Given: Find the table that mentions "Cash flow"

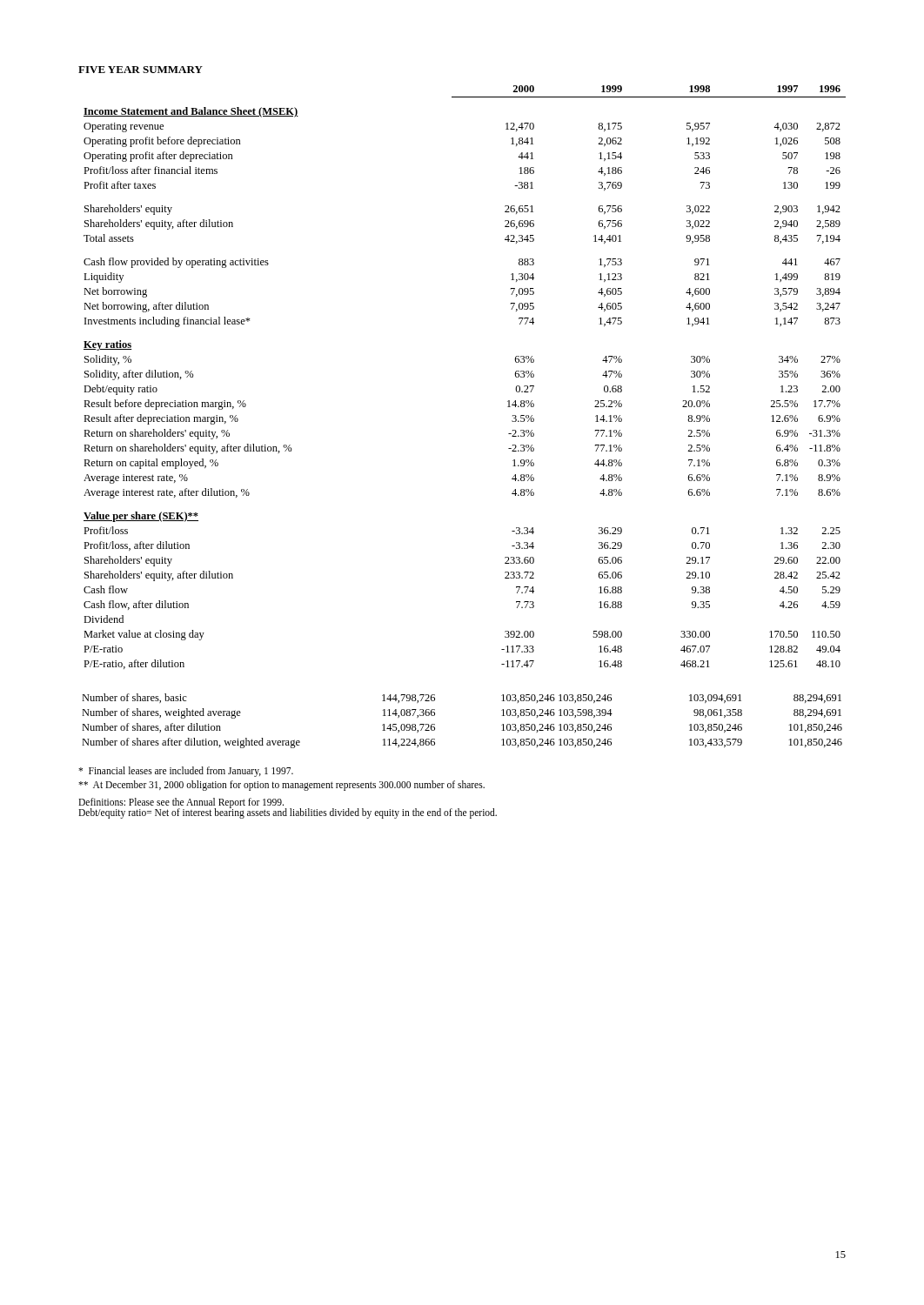Looking at the screenshot, I should 462,377.
